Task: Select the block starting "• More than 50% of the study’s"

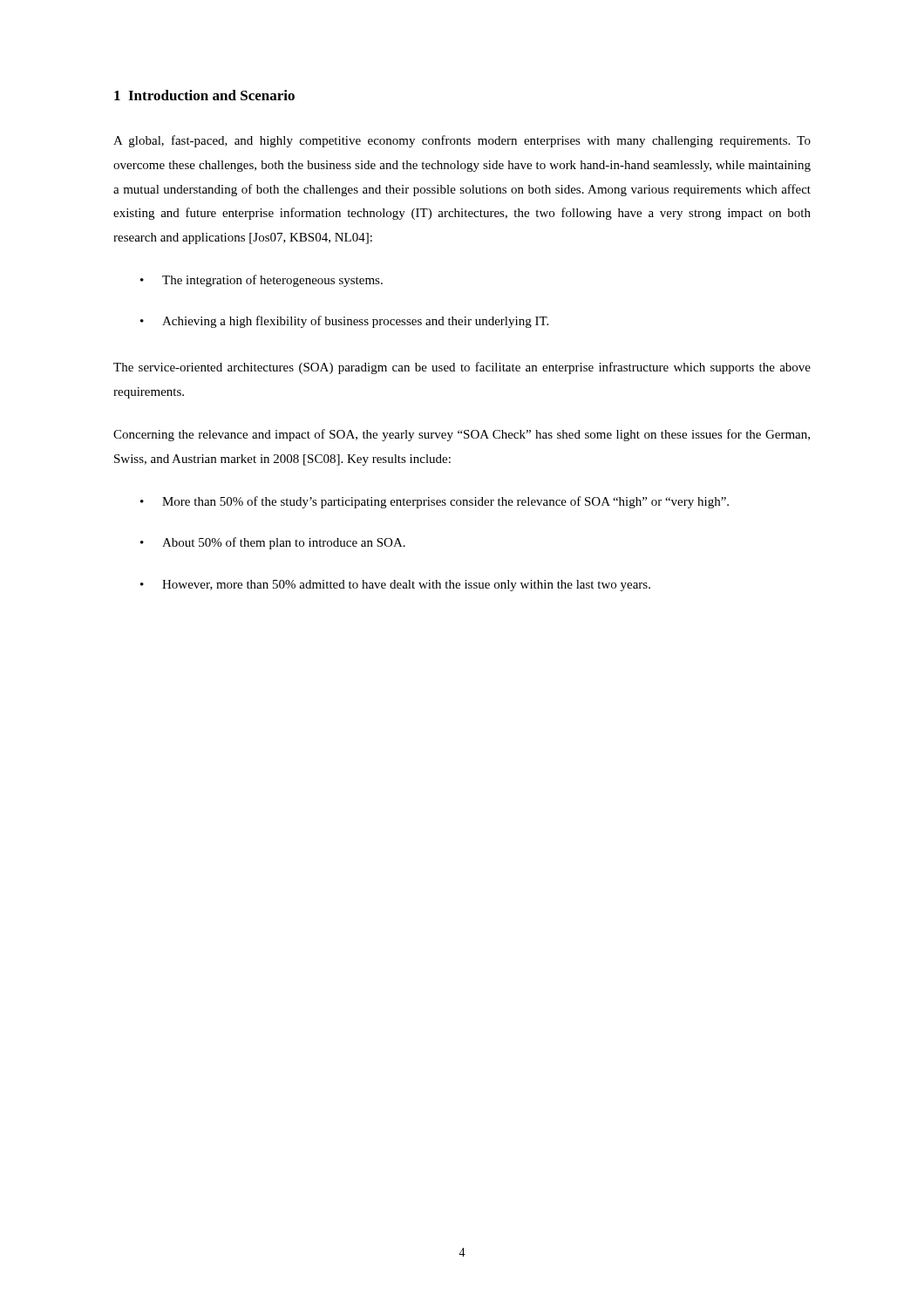Action: pyautogui.click(x=475, y=502)
